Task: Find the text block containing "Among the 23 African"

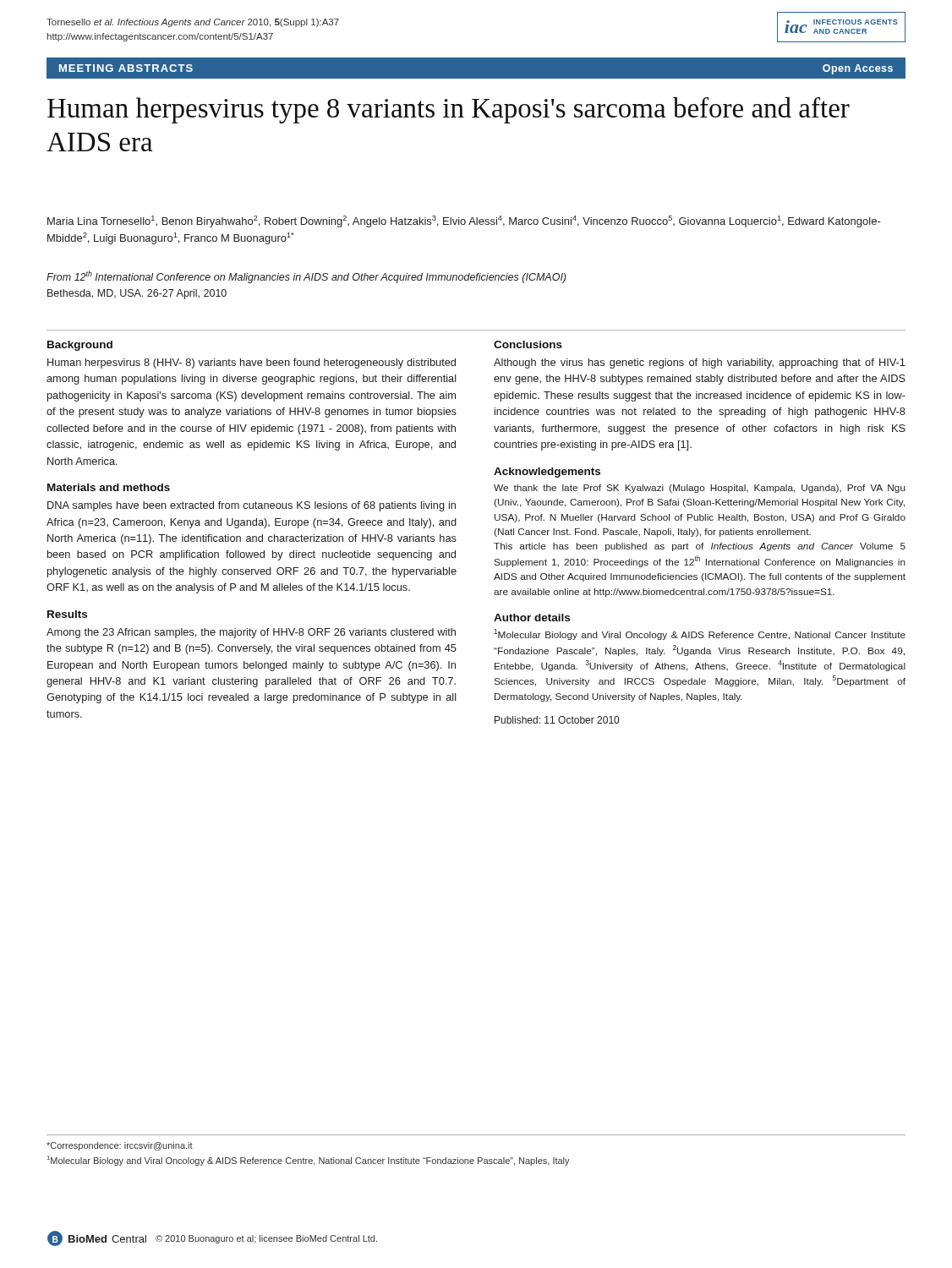Action: (x=252, y=673)
